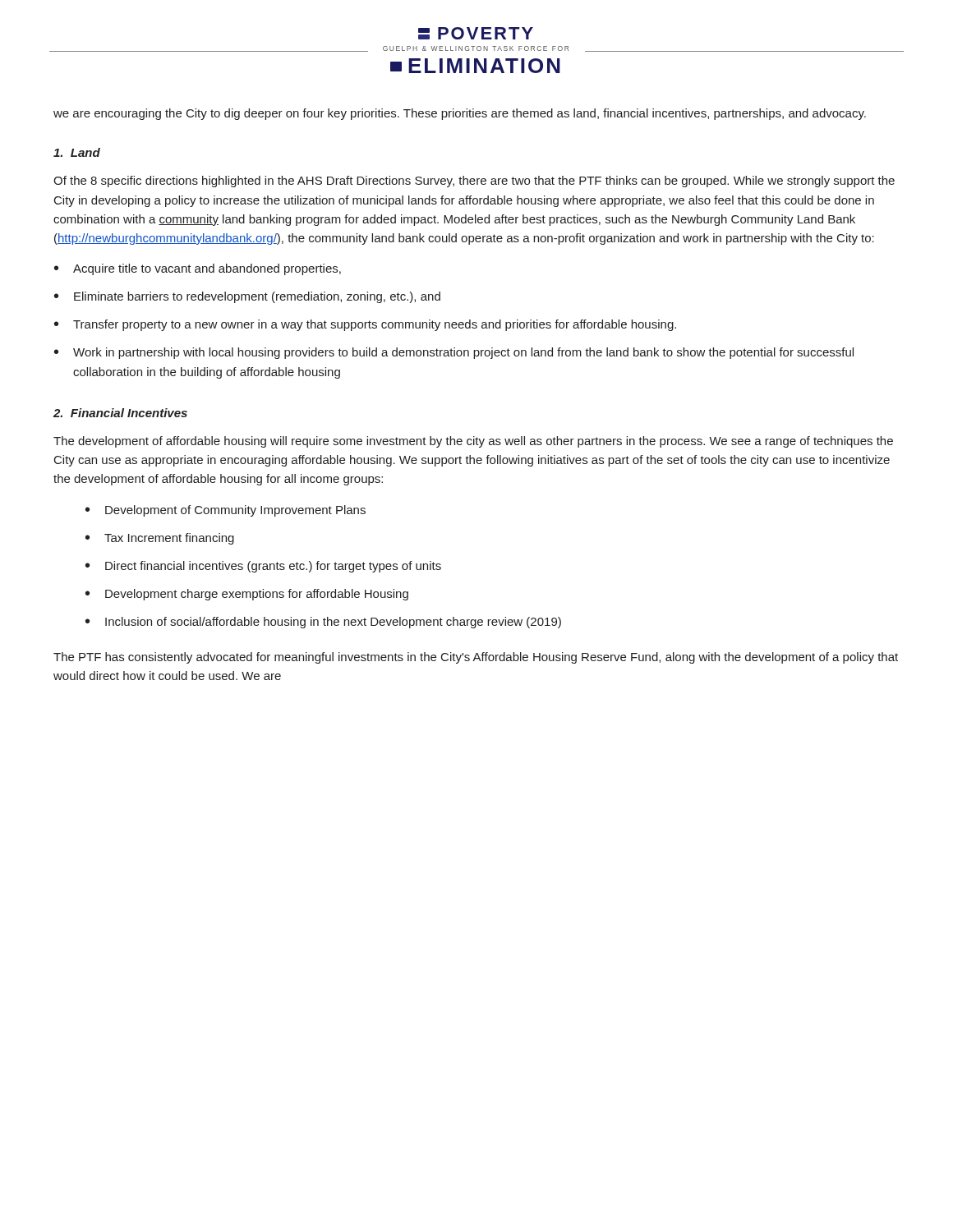
Task: Find the text block that says "The development of affordable housing will require"
Action: click(x=473, y=460)
